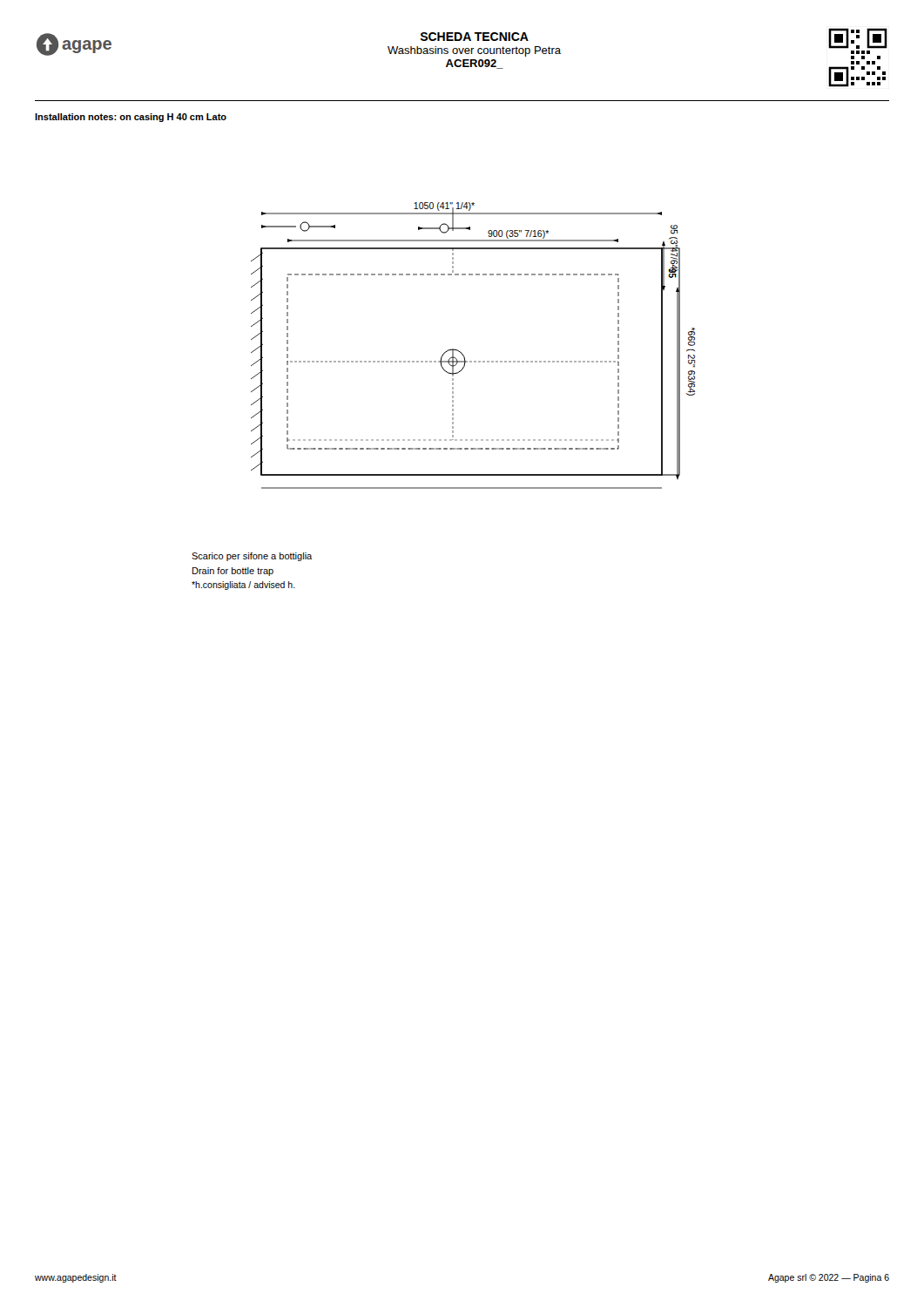Select the element starting "Scarico per sifone a bottiglia Drain for"
The height and width of the screenshot is (1307, 924).
[252, 563]
